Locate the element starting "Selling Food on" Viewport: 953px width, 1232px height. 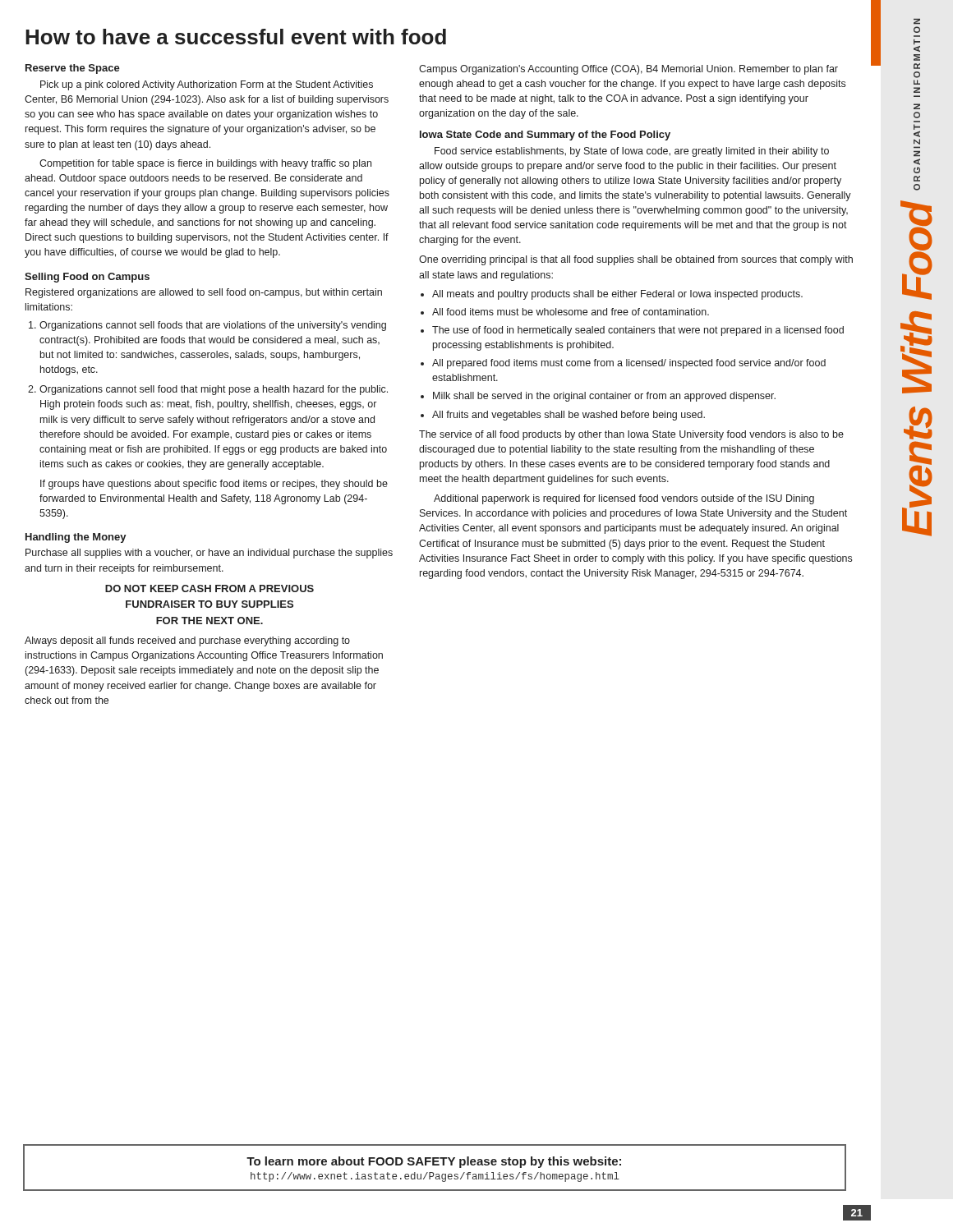[x=87, y=276]
